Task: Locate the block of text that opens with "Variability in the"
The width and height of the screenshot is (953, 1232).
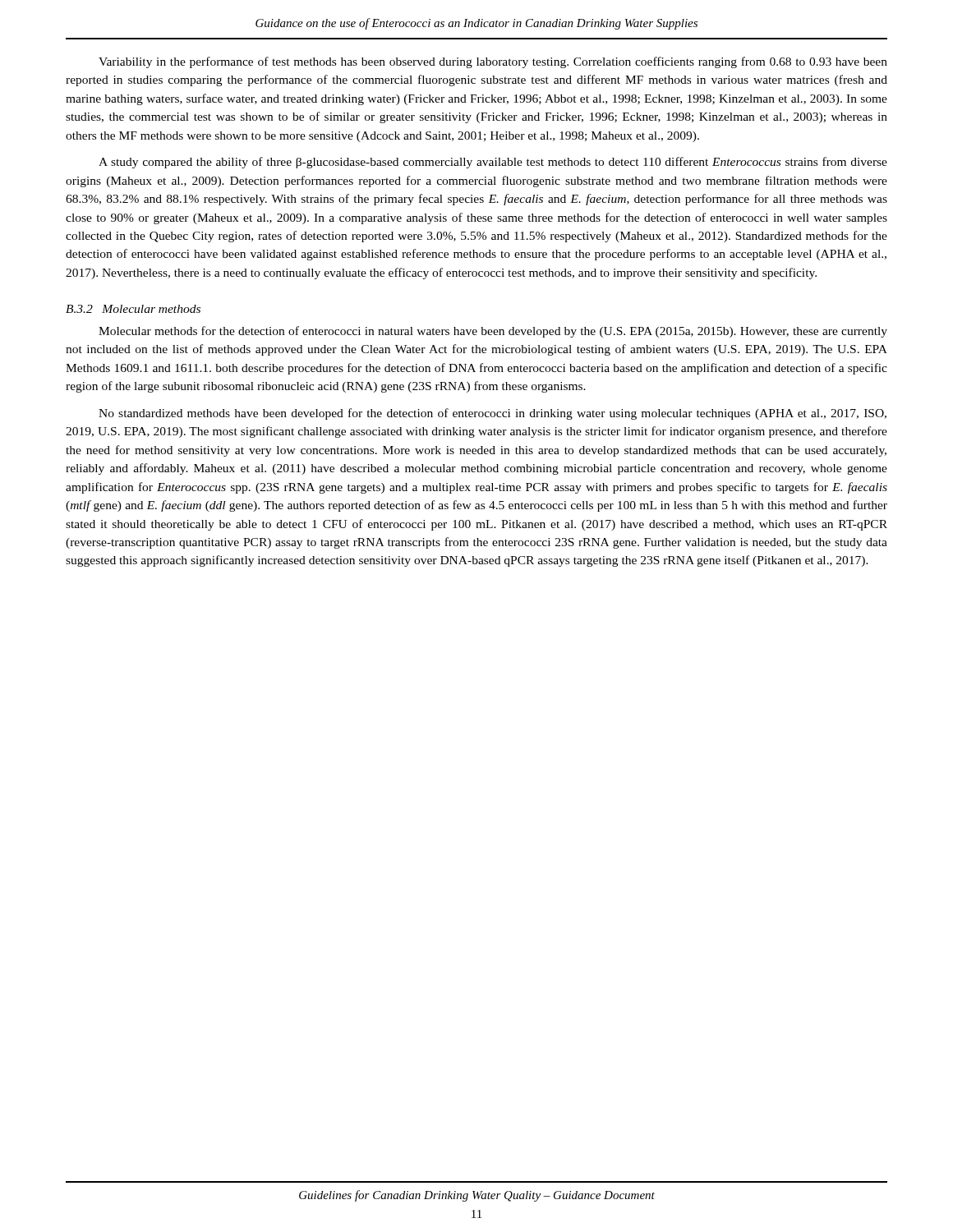Action: point(476,98)
